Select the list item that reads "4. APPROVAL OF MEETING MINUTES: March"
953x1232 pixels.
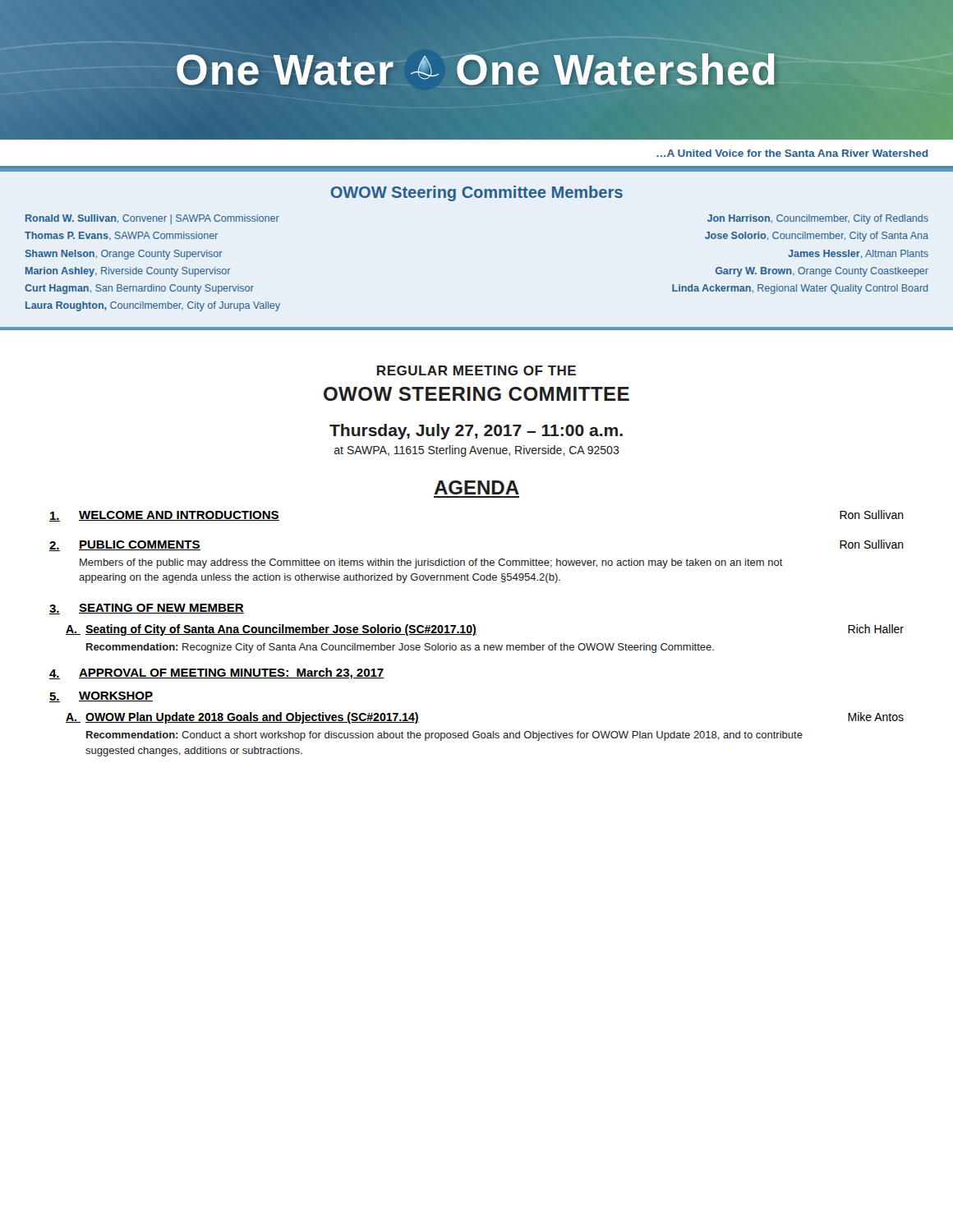tap(217, 673)
